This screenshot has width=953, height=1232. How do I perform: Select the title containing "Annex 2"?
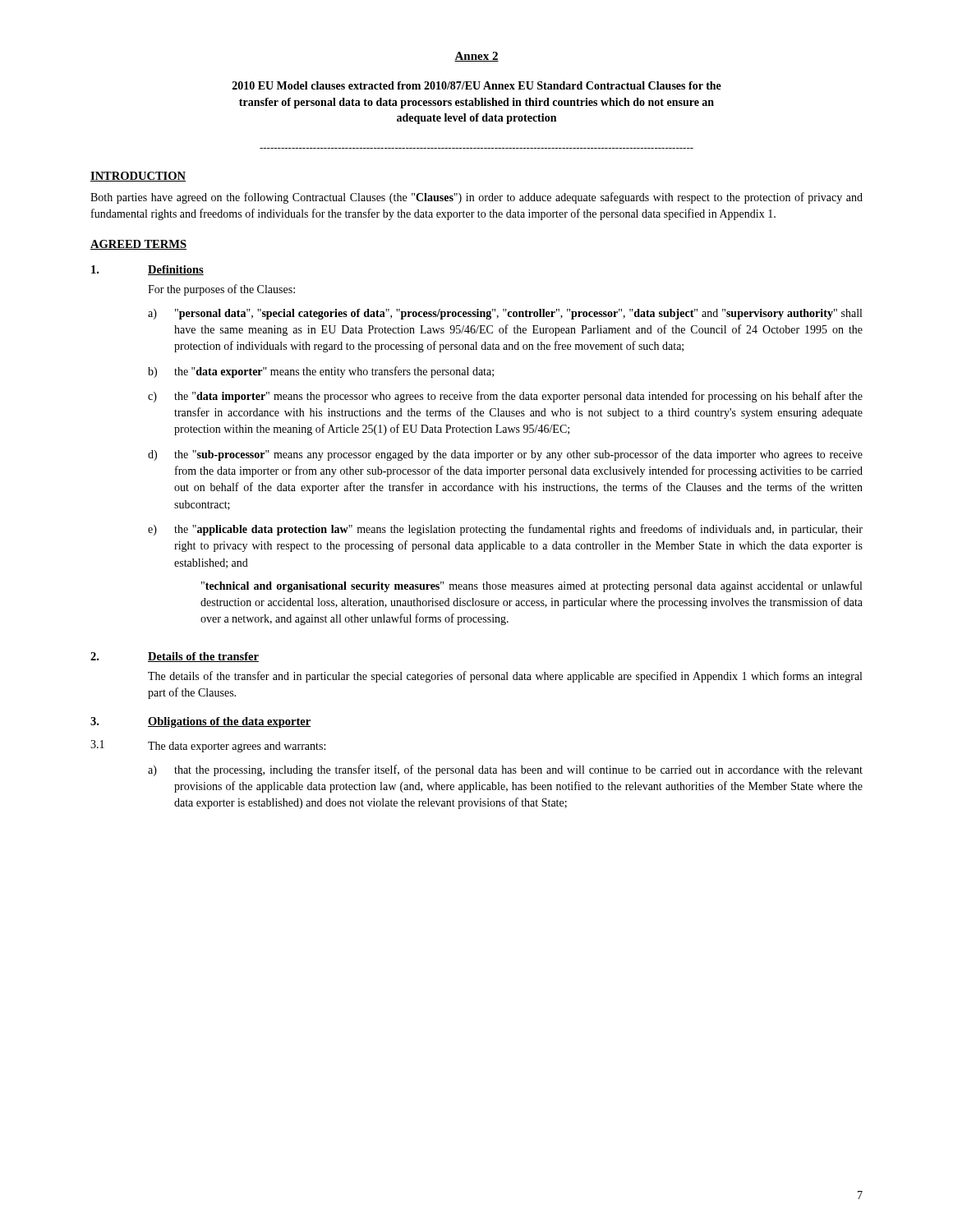(476, 56)
